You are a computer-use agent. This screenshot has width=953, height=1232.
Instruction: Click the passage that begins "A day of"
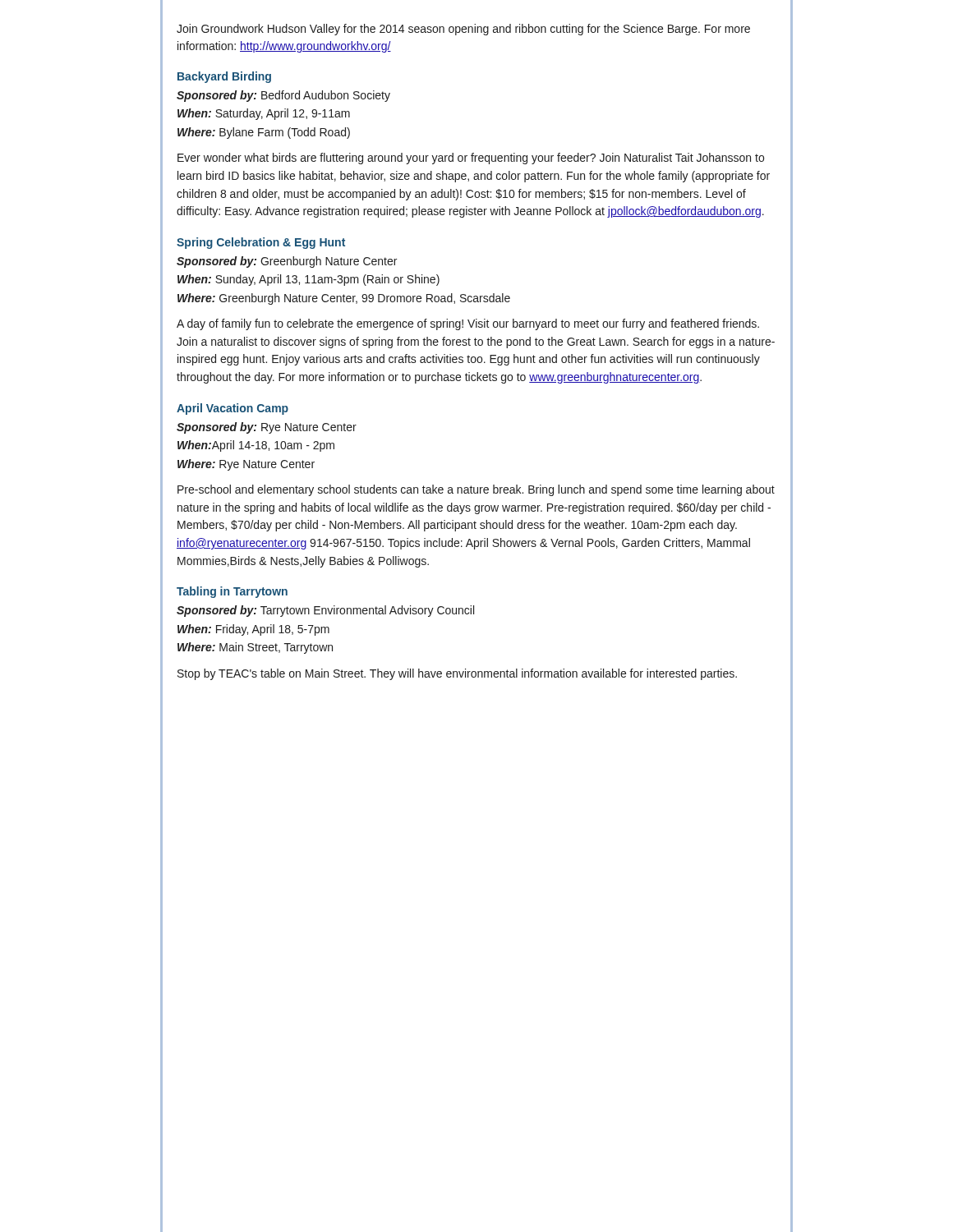tap(476, 350)
